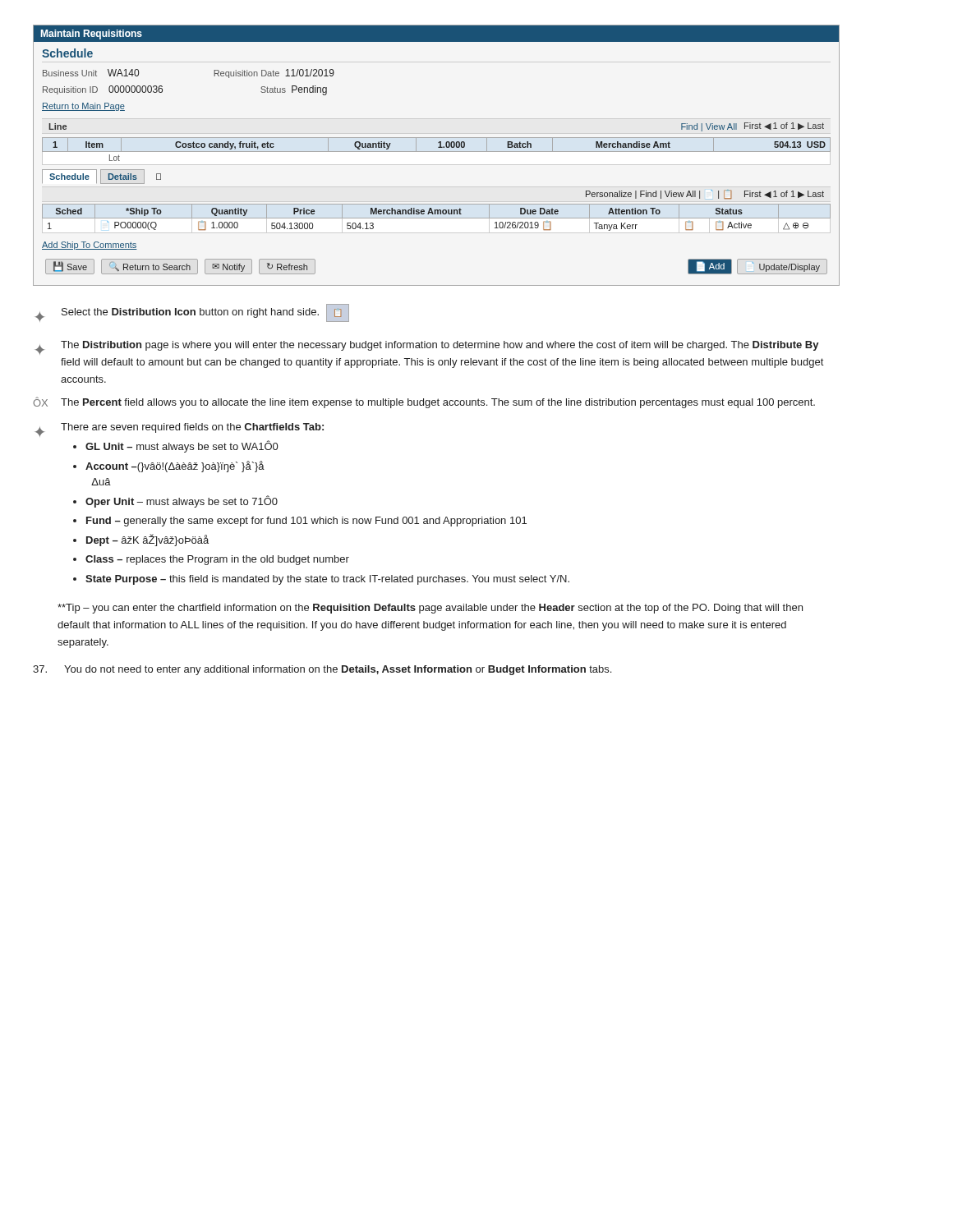Click the passage that begins "Tip – you can enter the"
This screenshot has height=1232, width=953.
(x=430, y=625)
